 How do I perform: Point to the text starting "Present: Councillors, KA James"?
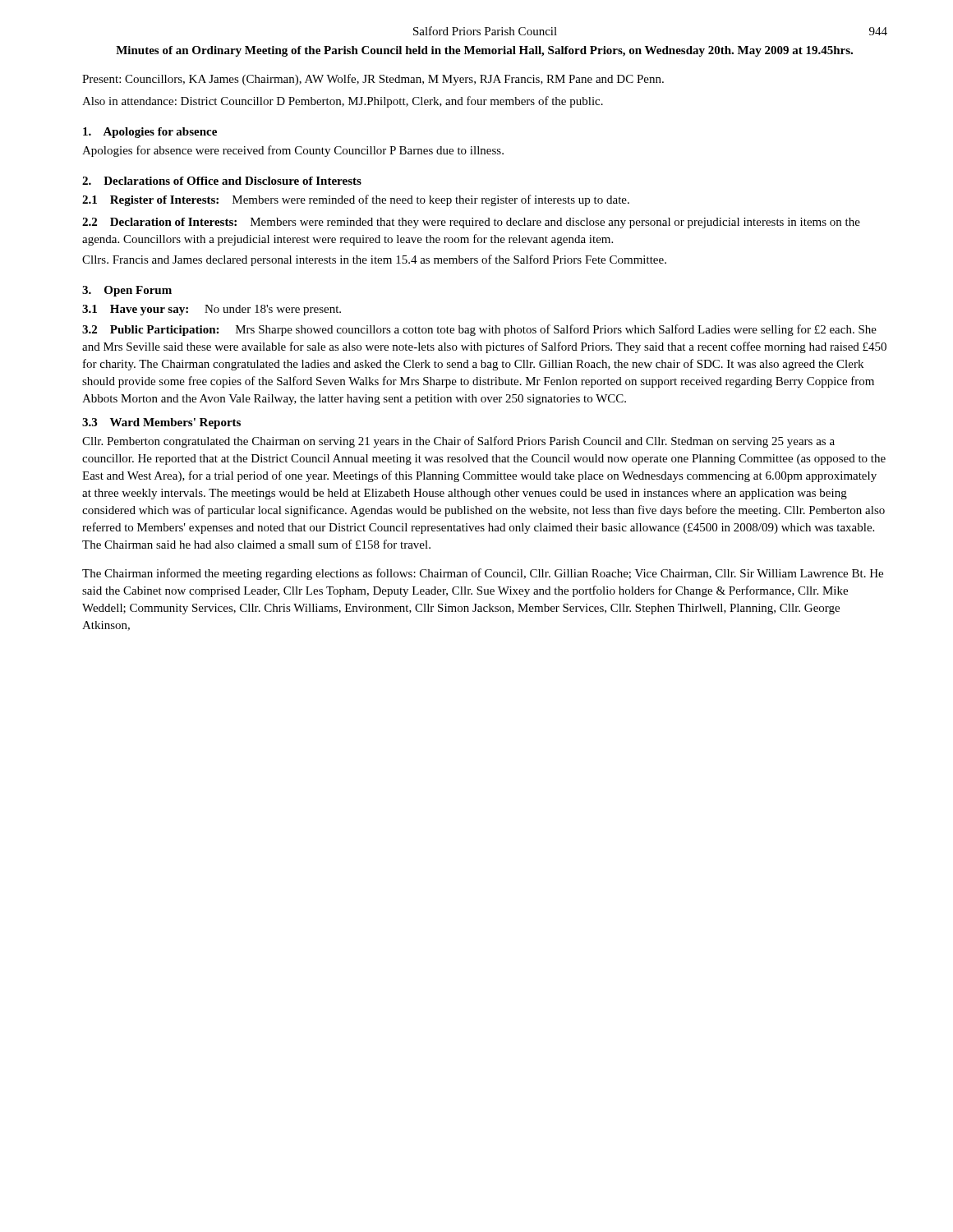485,90
